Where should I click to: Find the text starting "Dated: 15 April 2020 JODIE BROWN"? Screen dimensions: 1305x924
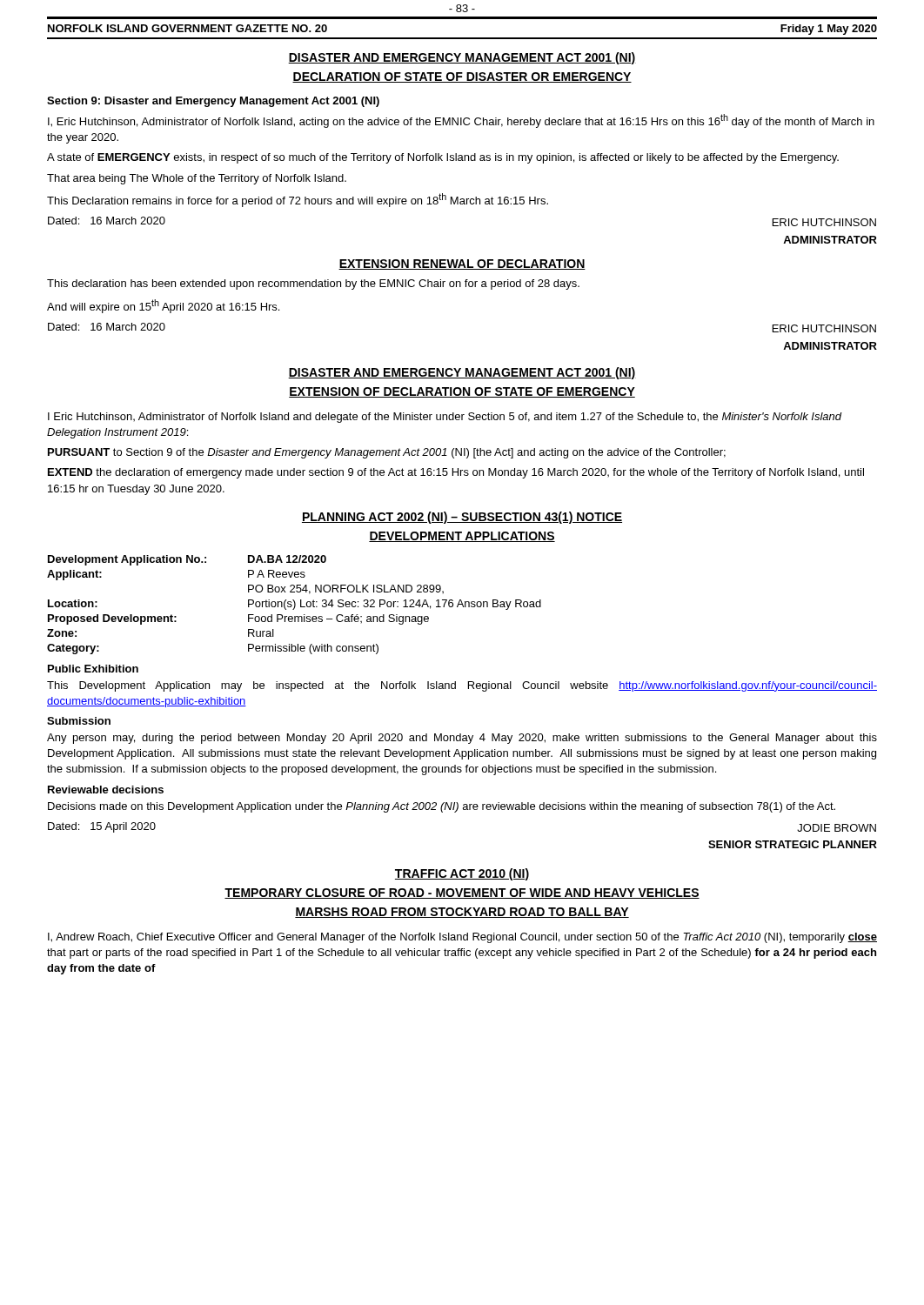[x=60, y=827]
